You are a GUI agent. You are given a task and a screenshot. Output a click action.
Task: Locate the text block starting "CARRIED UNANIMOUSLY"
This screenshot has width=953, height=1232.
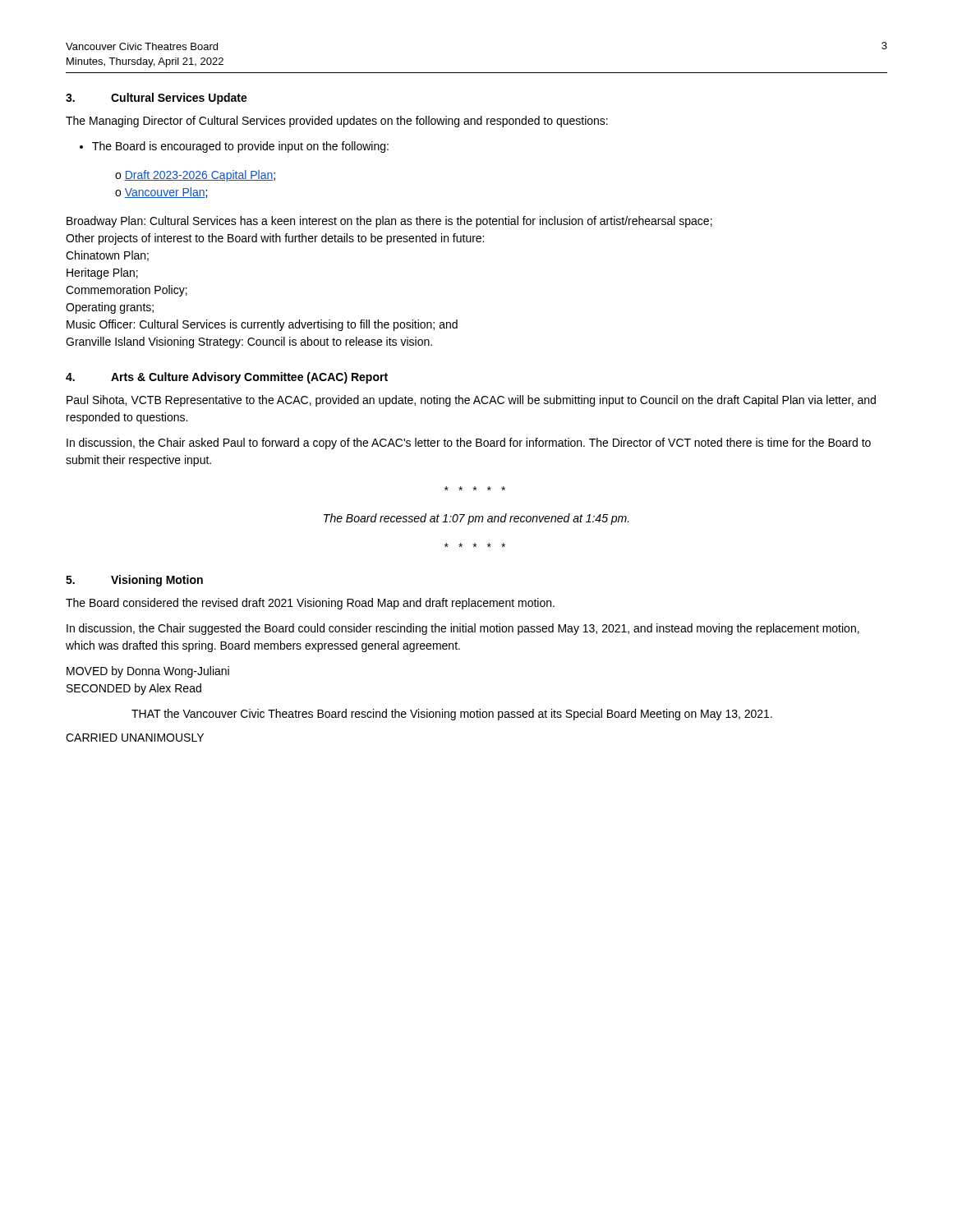point(135,738)
